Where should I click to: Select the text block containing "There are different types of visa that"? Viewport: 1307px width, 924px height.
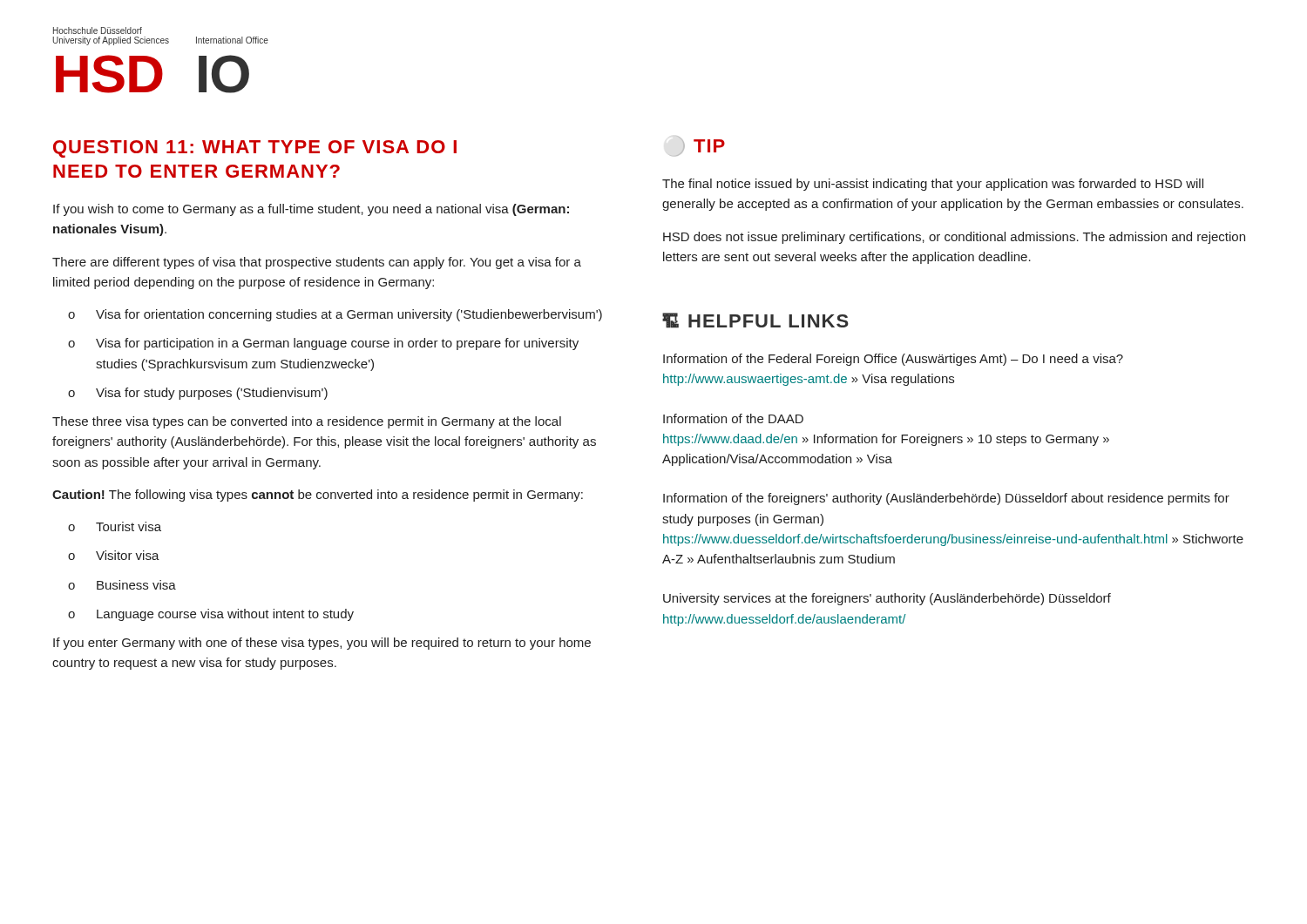coord(317,271)
